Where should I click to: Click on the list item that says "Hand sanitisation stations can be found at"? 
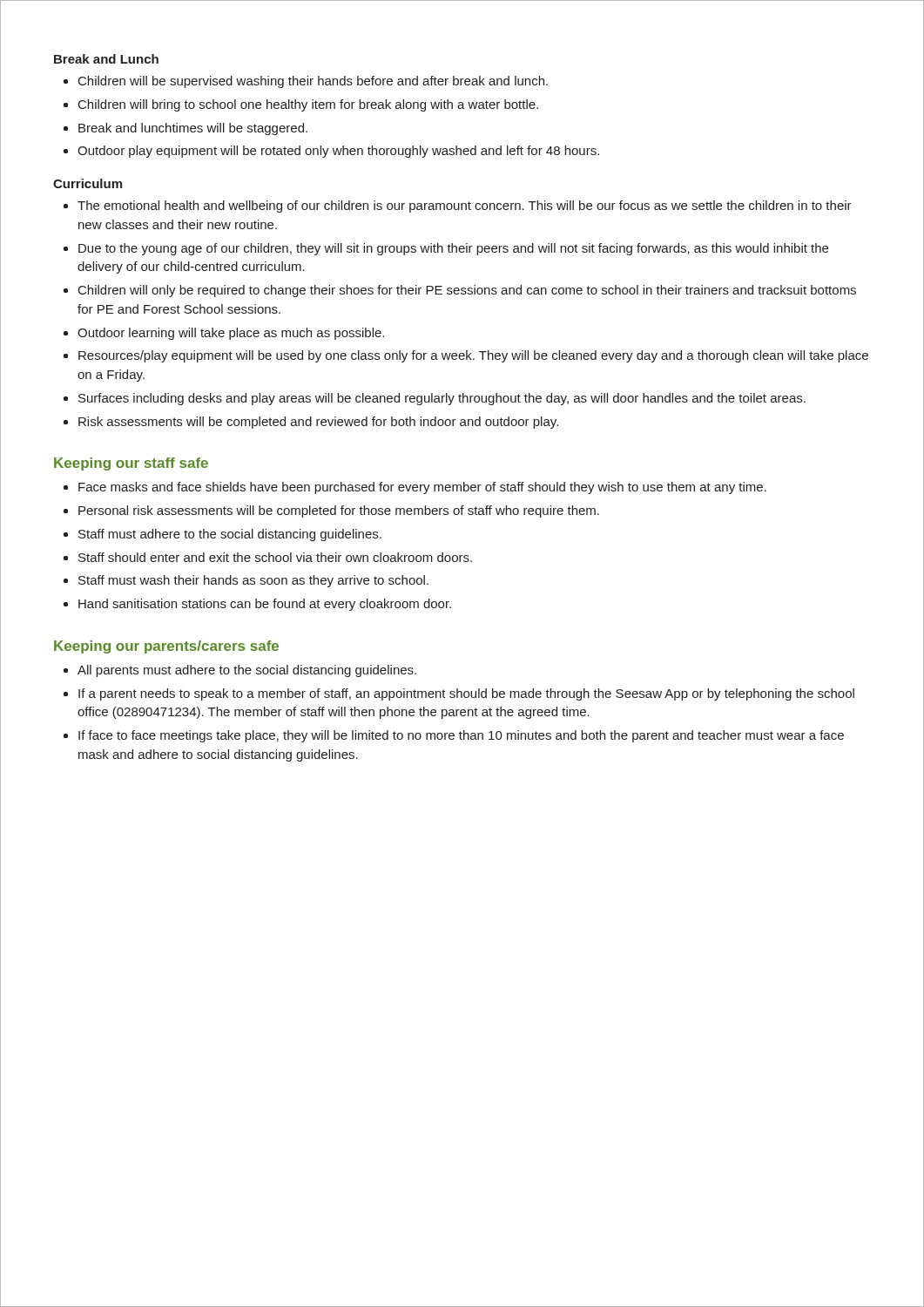(x=265, y=605)
